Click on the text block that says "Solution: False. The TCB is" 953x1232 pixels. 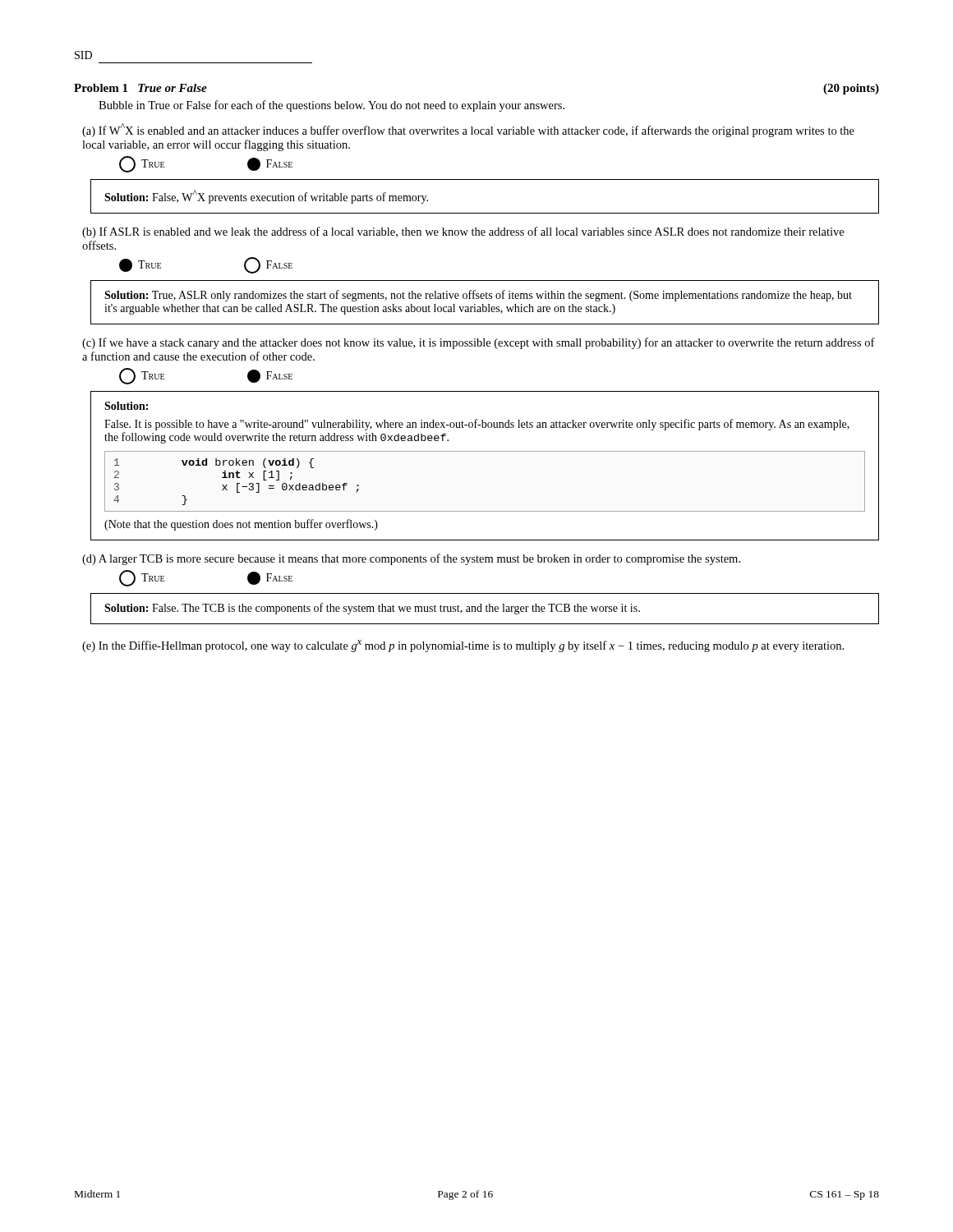372,608
